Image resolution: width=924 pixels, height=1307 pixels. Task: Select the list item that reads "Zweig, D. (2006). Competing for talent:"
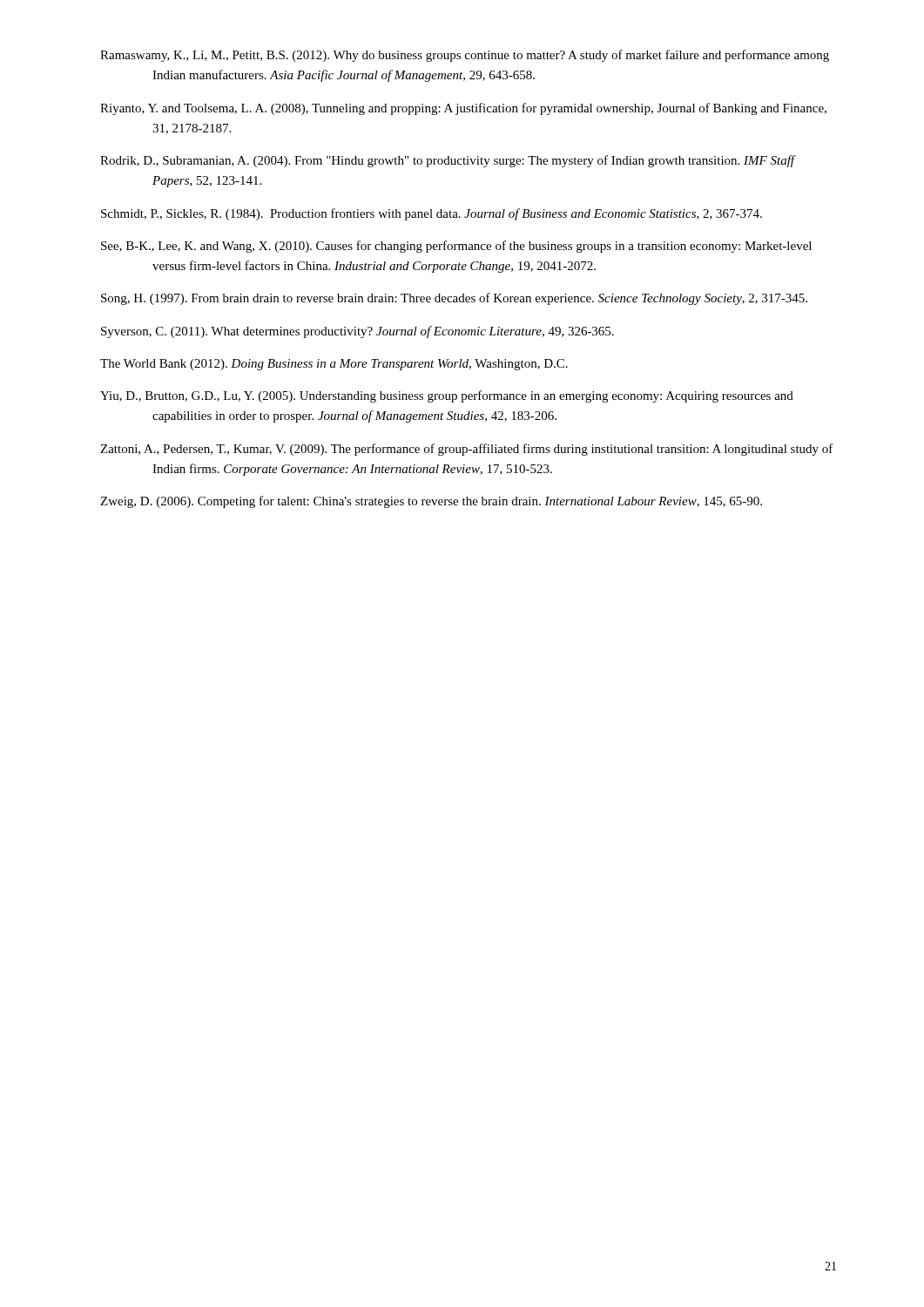click(x=431, y=501)
